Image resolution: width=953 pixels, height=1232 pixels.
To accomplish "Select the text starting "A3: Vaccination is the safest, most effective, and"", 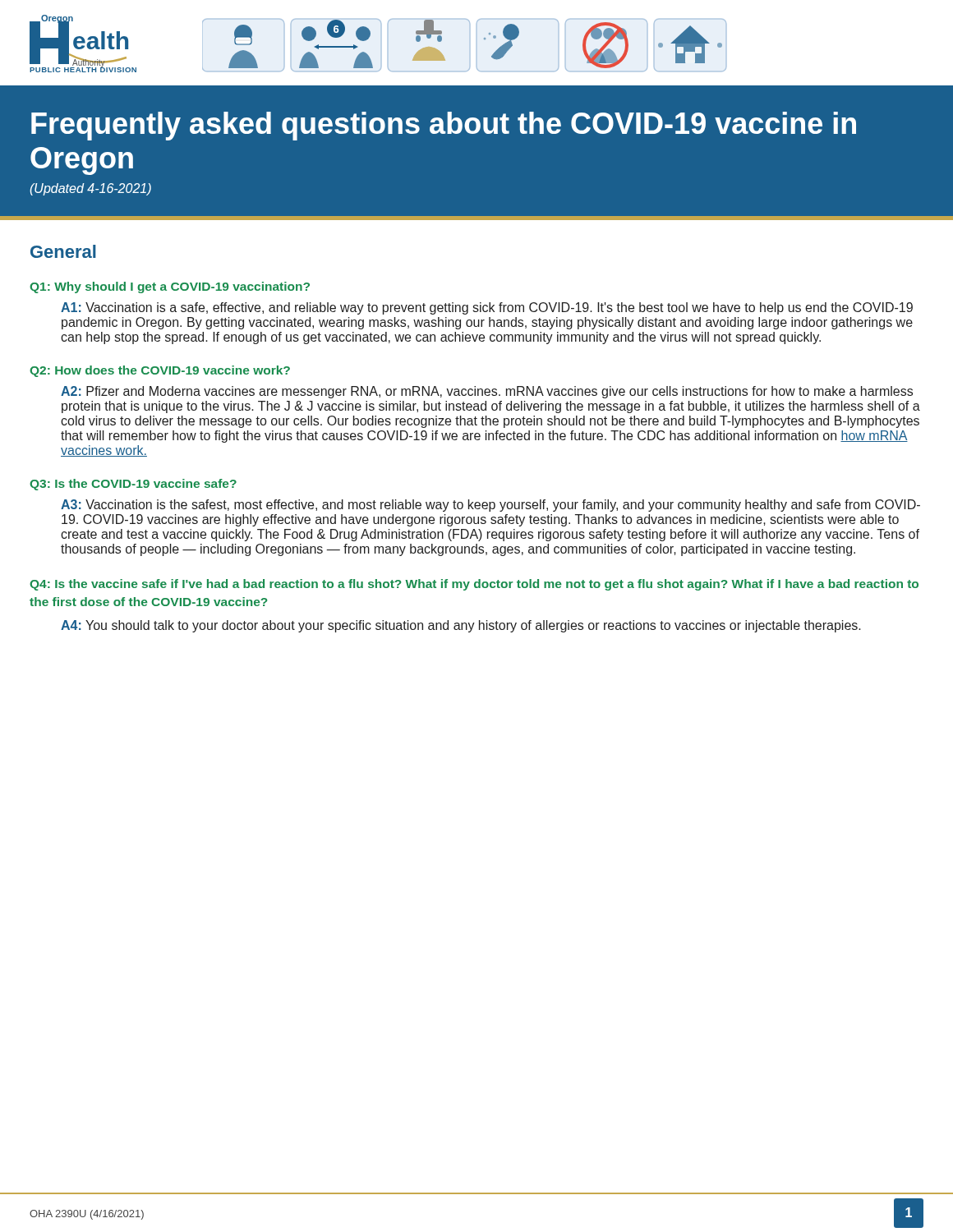I will tap(491, 527).
